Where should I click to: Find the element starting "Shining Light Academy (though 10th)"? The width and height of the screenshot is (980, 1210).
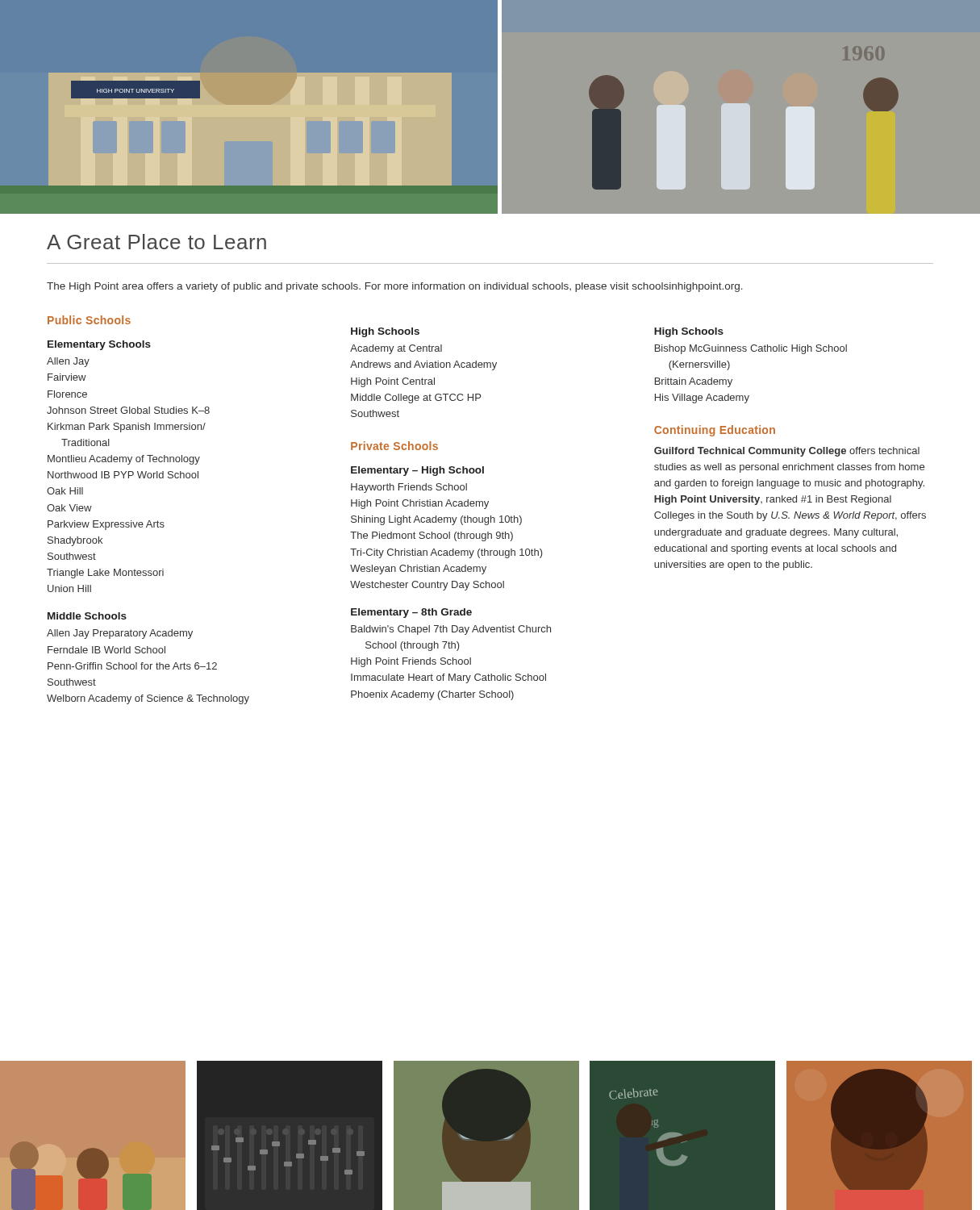coord(436,519)
